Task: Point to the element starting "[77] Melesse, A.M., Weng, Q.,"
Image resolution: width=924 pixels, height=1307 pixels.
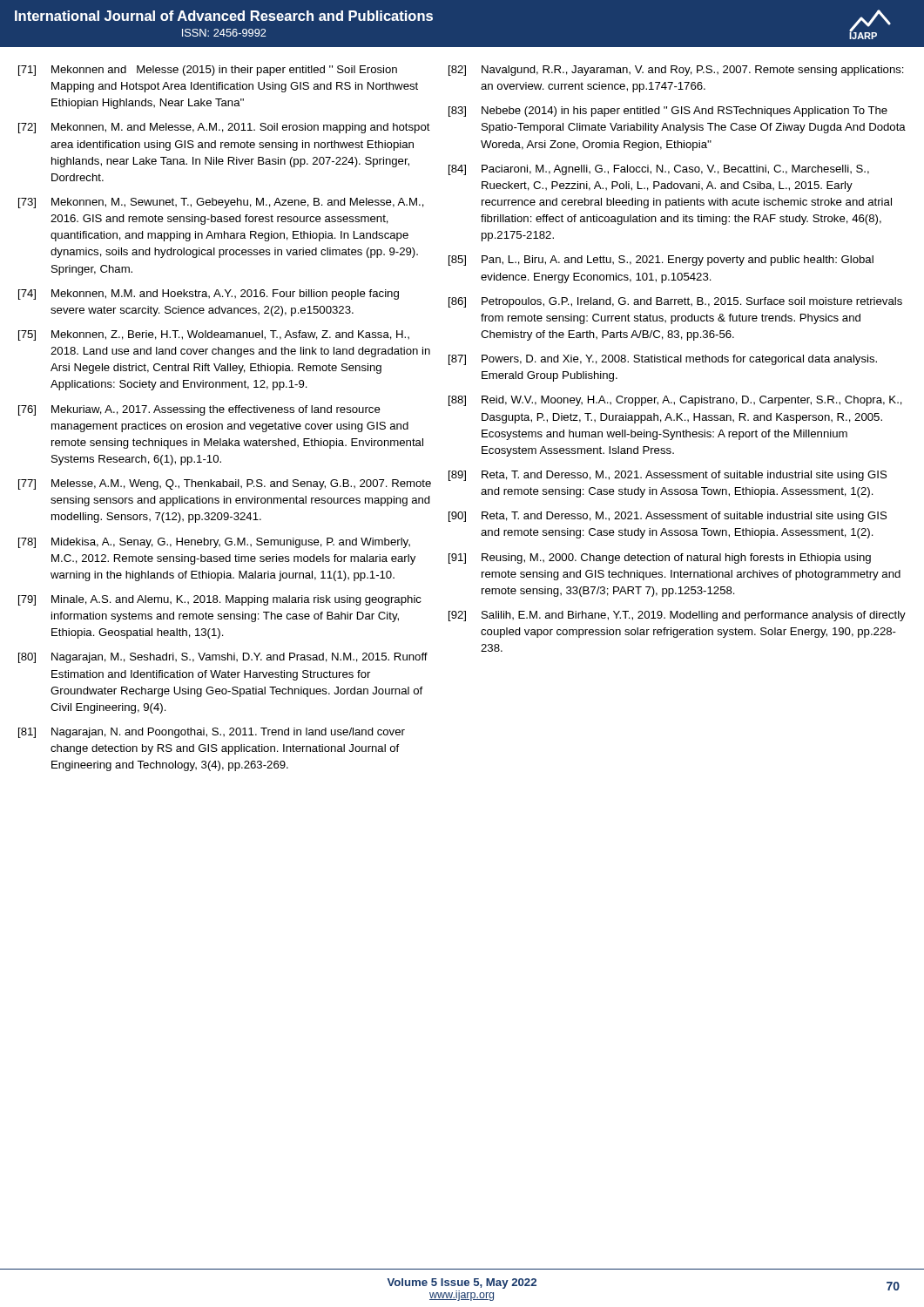Action: coord(225,500)
